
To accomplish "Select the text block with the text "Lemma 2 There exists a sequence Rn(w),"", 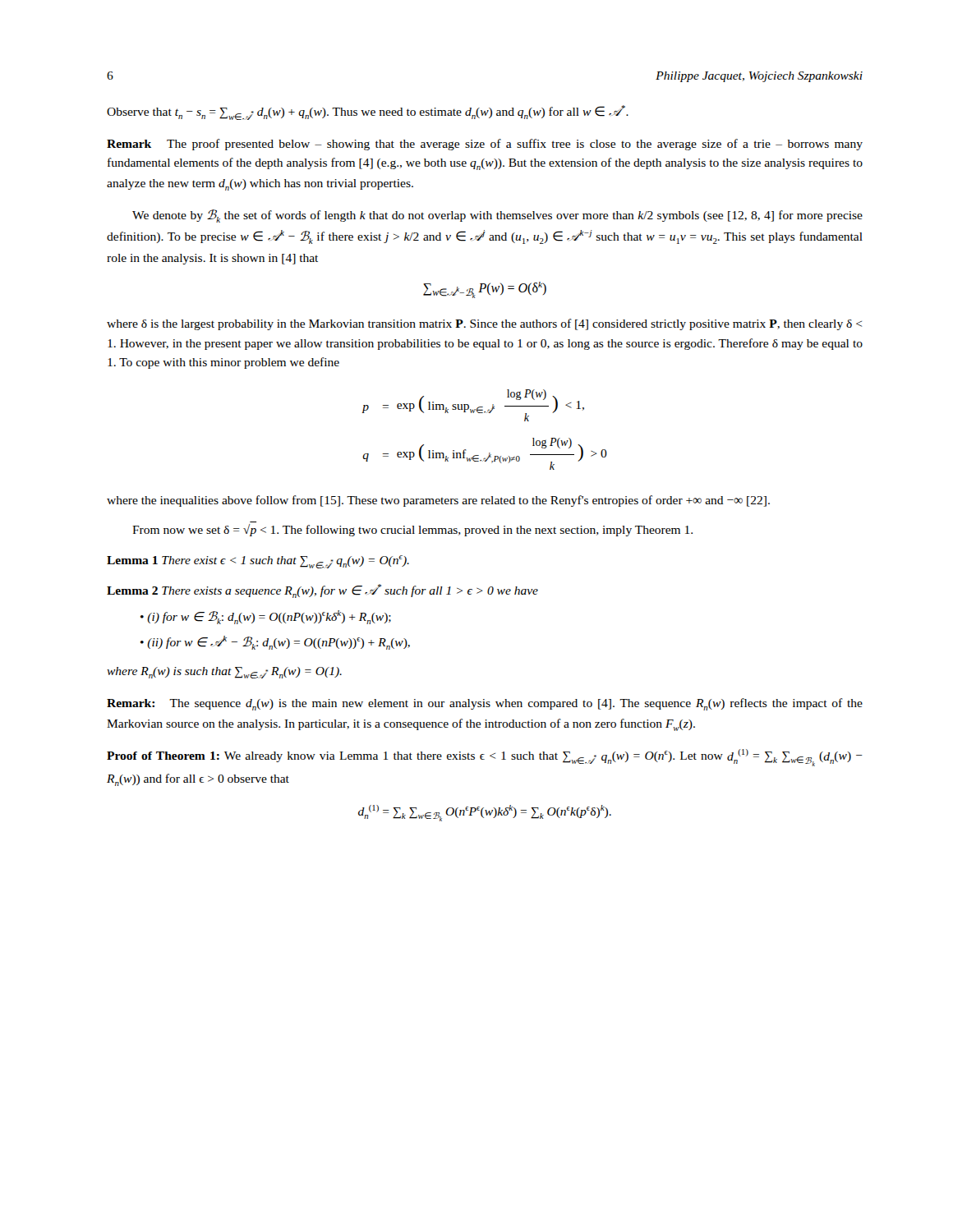I will click(322, 590).
